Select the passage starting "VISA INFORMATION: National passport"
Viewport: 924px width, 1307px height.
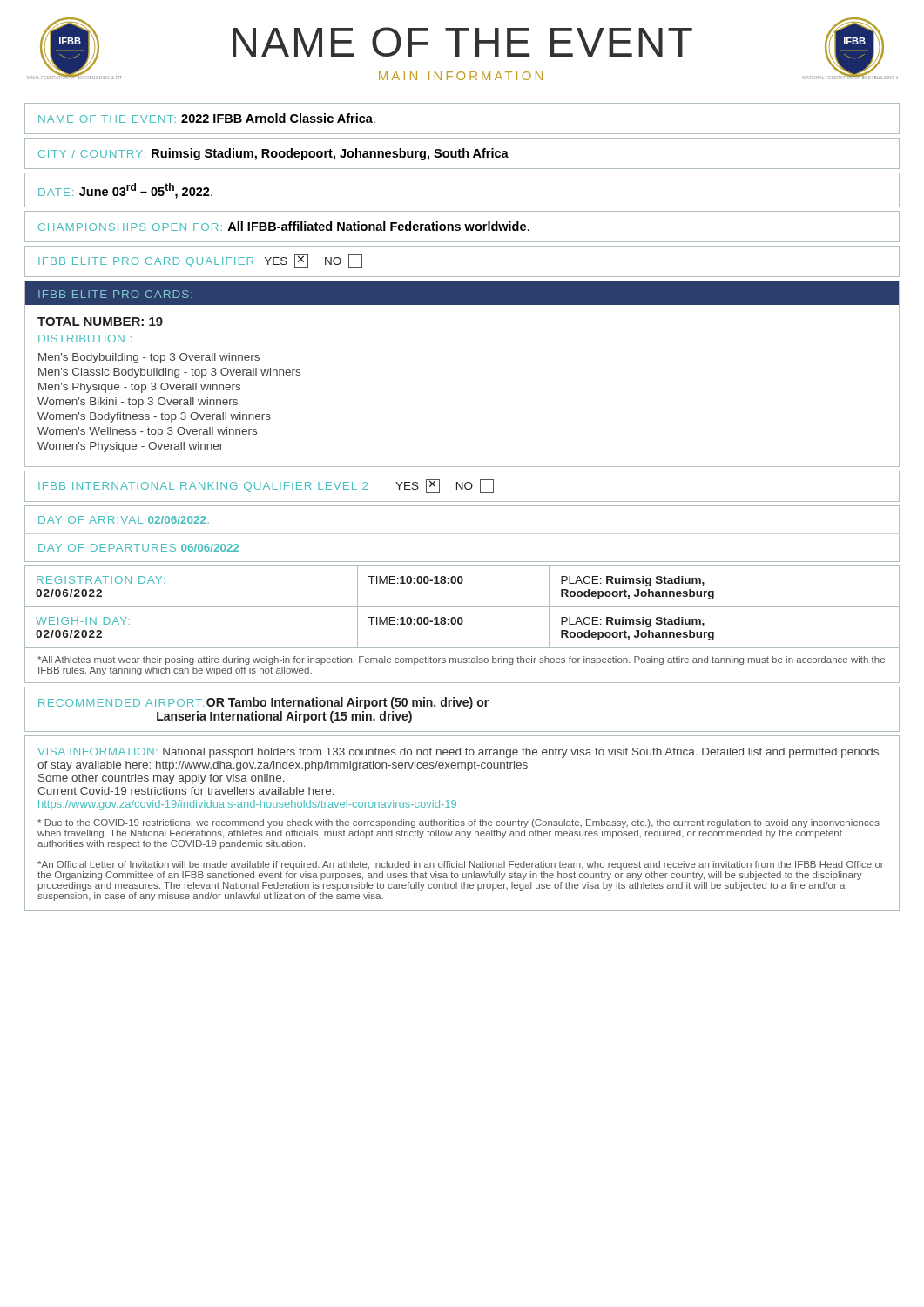click(462, 823)
